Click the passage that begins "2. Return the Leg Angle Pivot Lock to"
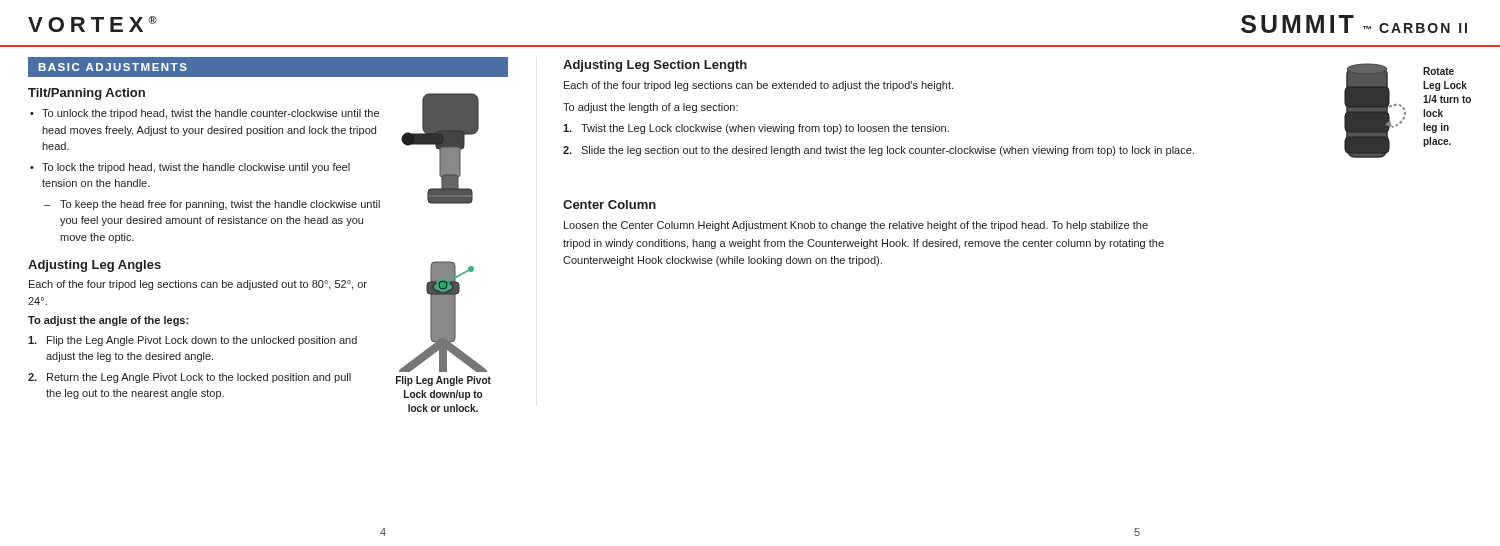 pos(190,384)
